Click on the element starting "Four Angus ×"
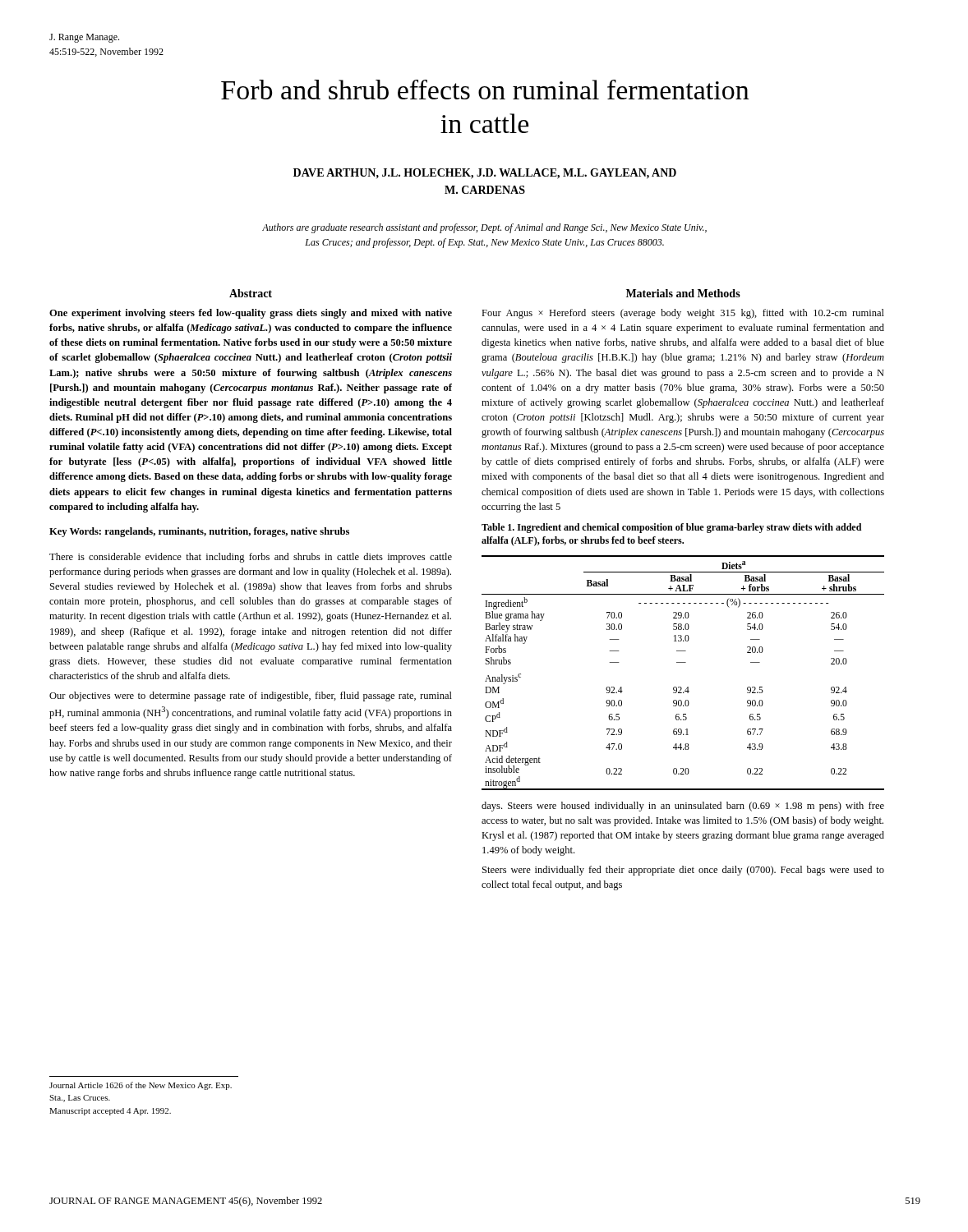968x1232 pixels. (x=683, y=410)
